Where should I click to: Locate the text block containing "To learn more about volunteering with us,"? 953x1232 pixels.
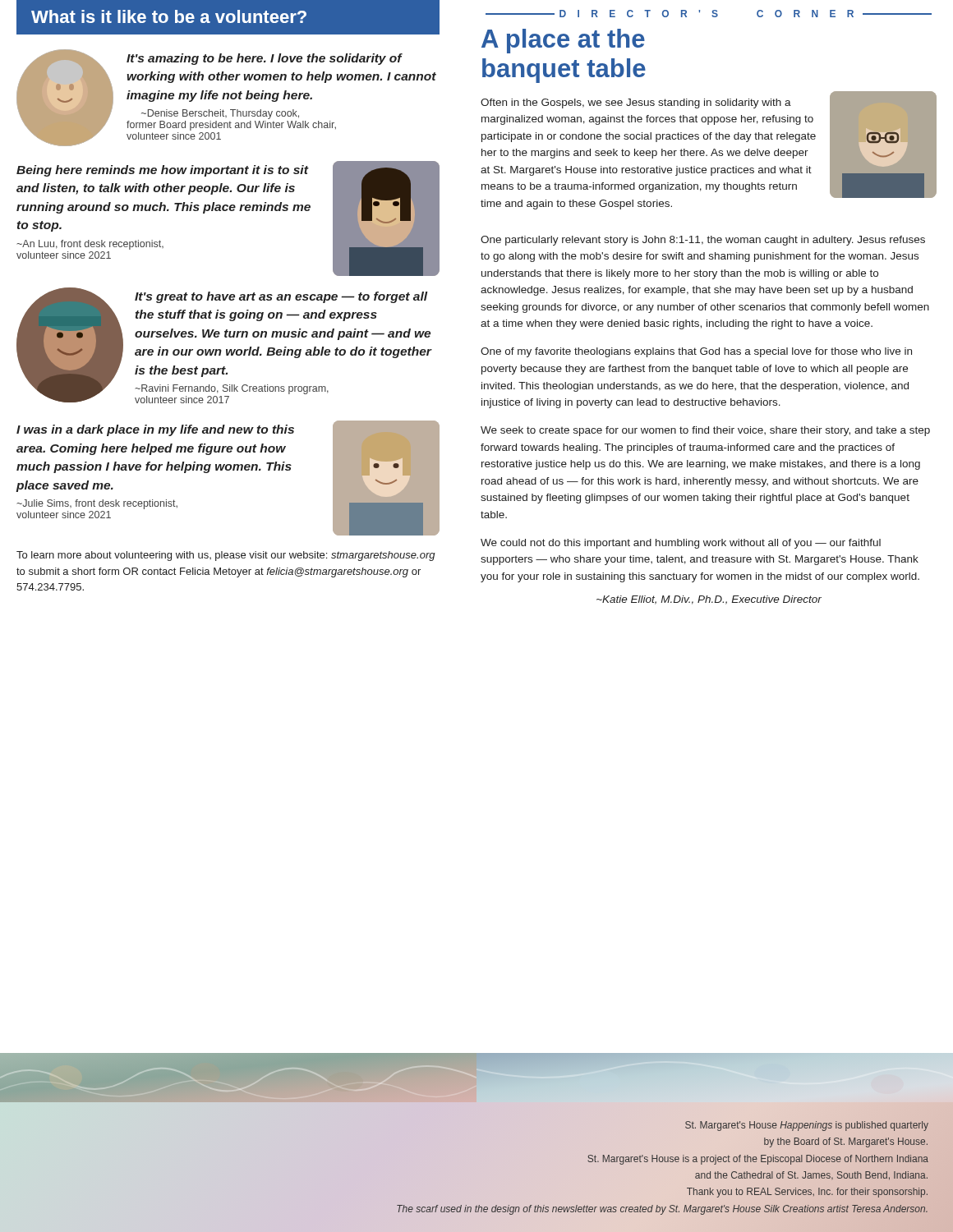(228, 571)
